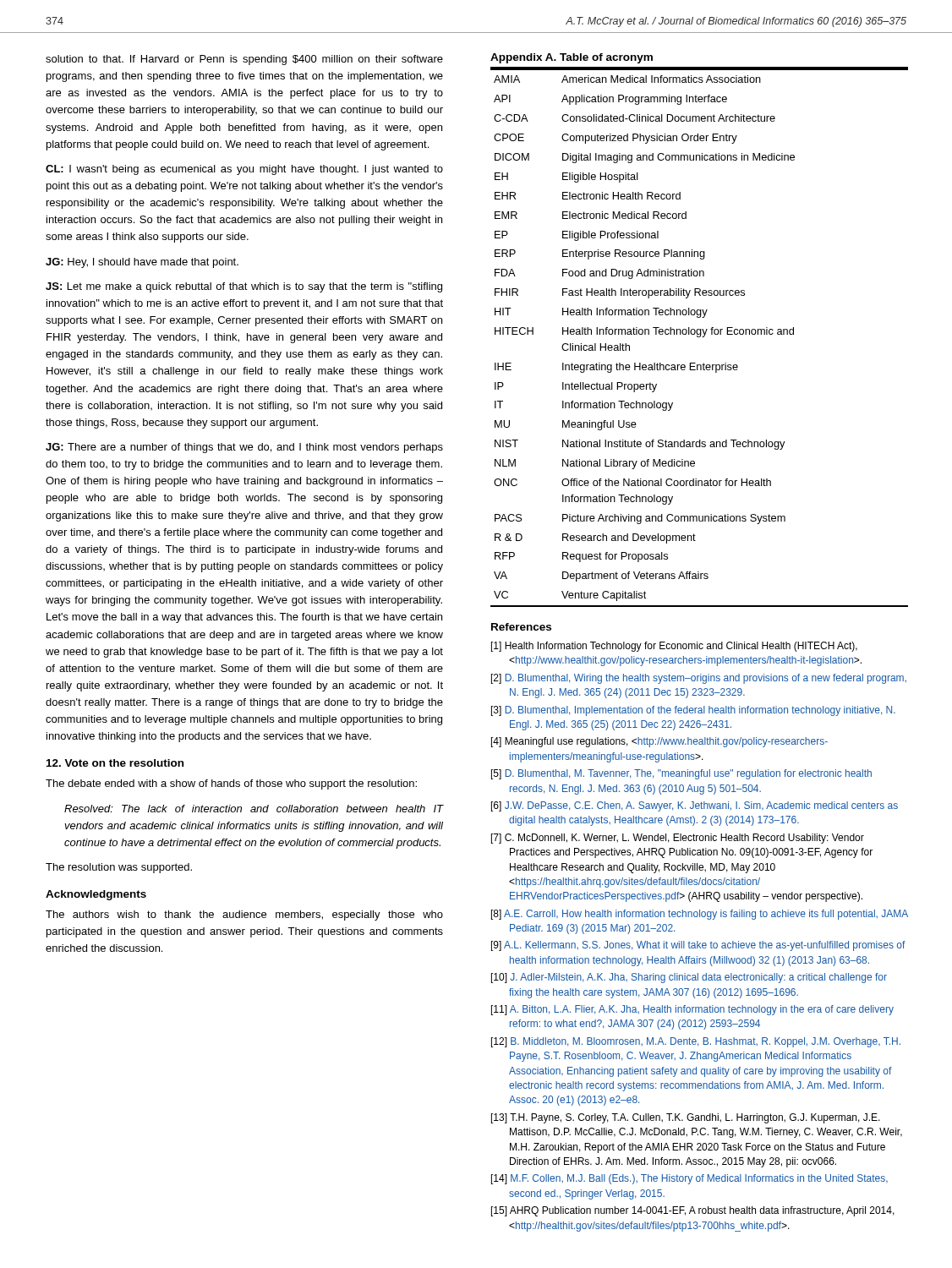Screen dimensions: 1268x952
Task: Find the list item containing "[9] A.L. Kellermann,"
Action: coord(698,953)
